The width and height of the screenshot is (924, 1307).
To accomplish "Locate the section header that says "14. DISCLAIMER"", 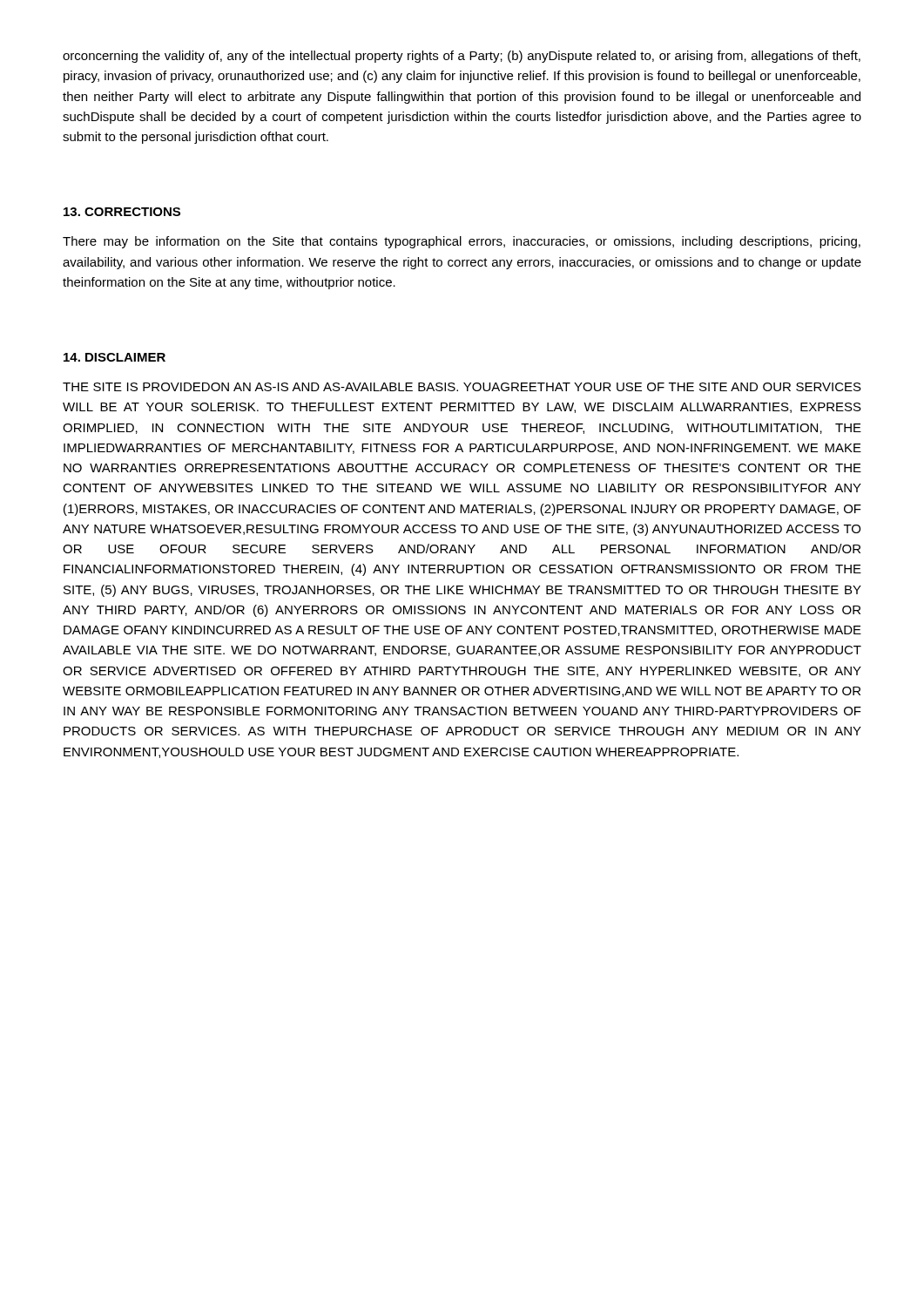I will pyautogui.click(x=114, y=357).
